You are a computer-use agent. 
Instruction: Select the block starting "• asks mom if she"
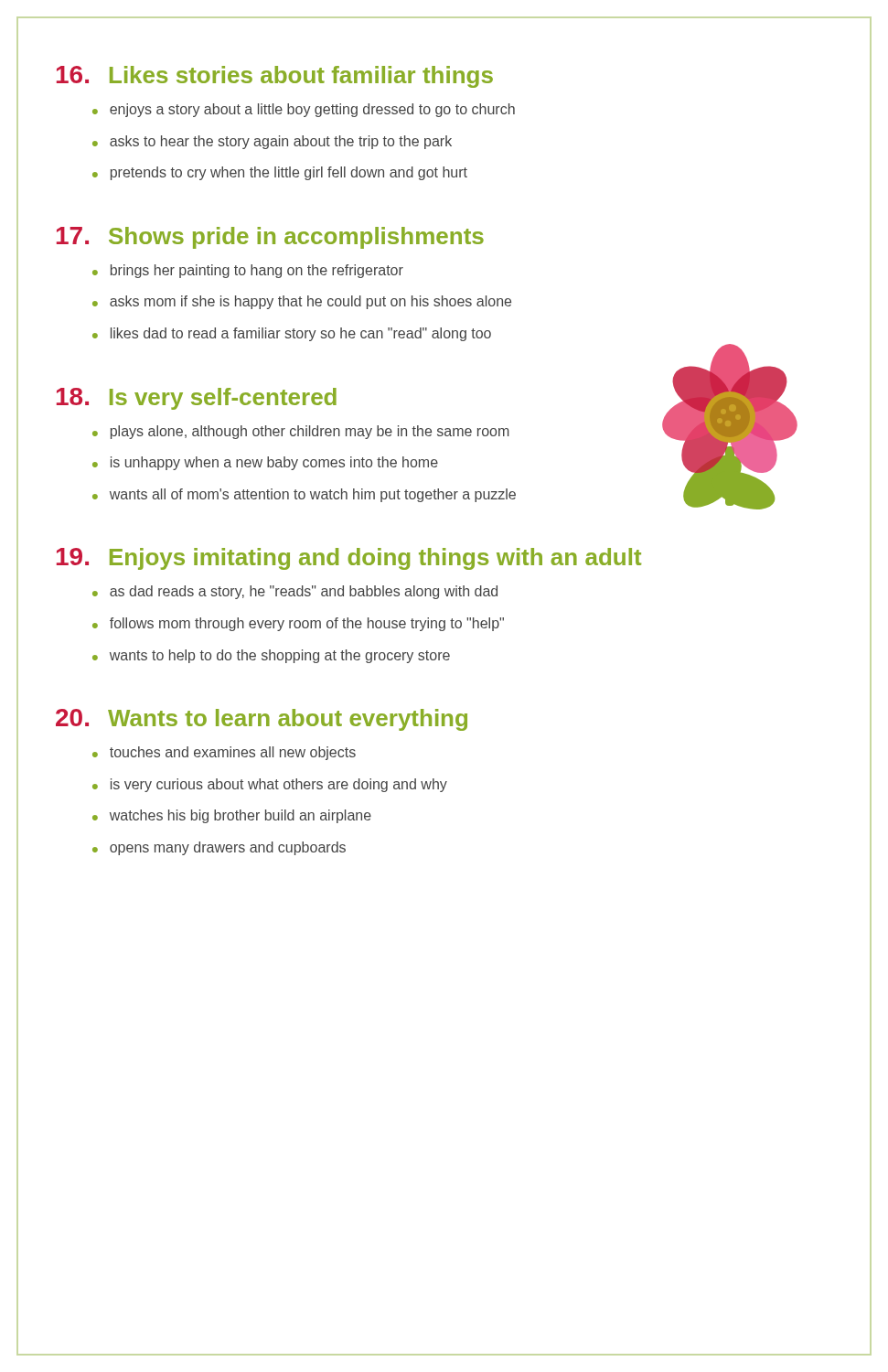[302, 304]
